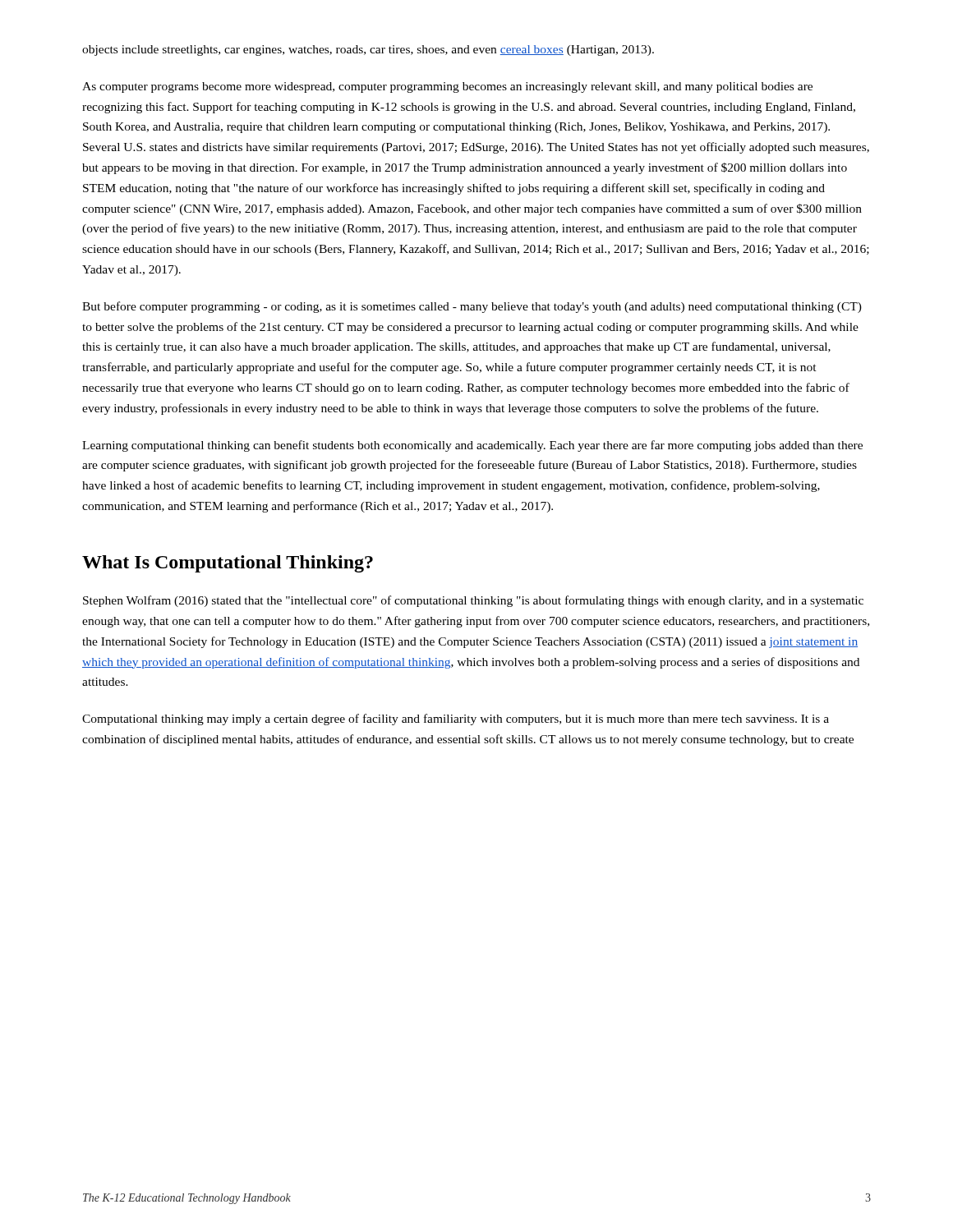Image resolution: width=953 pixels, height=1232 pixels.
Task: Click on the text block with the text "Computational thinking may imply a certain degree"
Action: coord(468,729)
